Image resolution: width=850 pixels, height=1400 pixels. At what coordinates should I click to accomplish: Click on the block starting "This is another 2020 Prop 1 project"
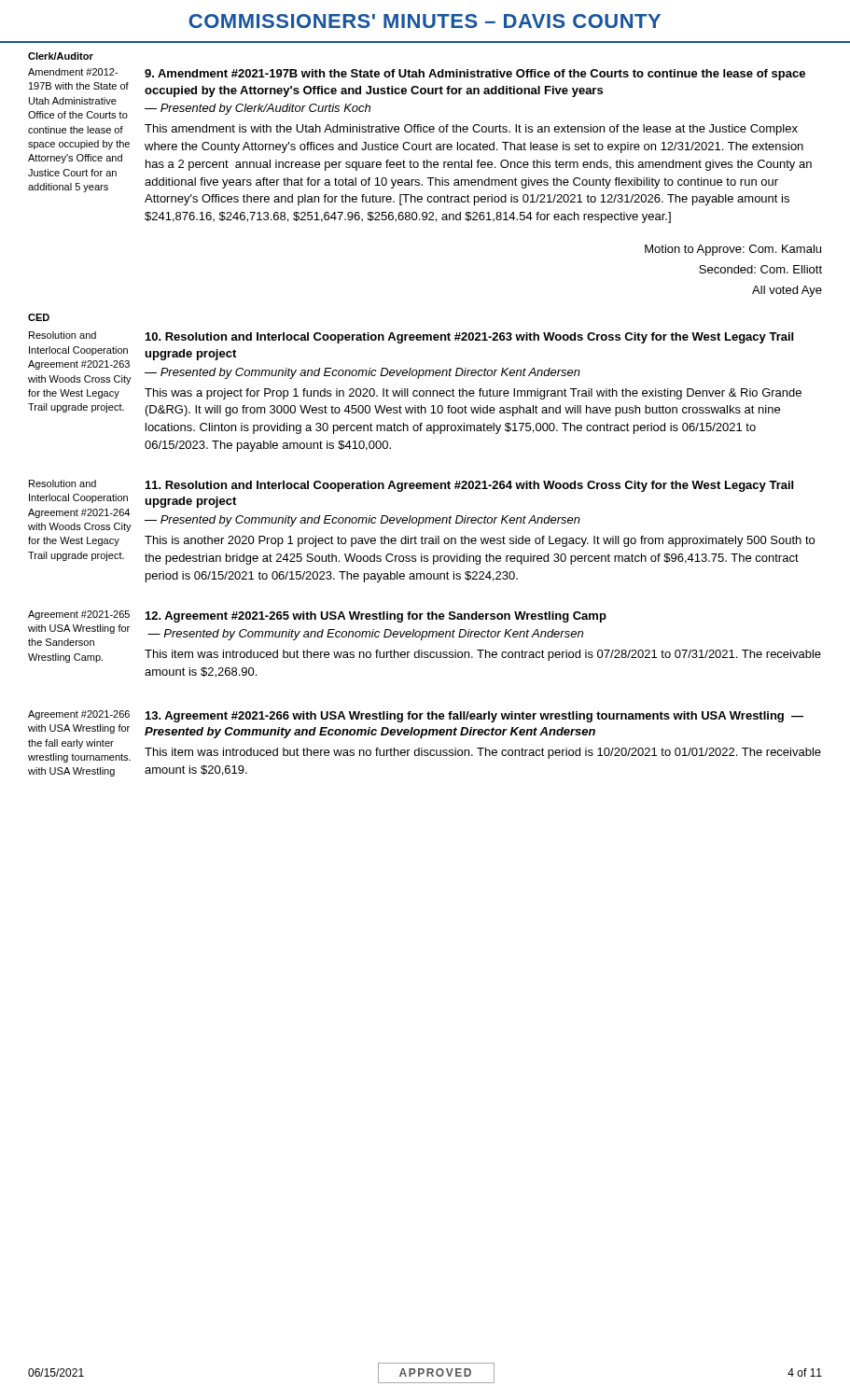coord(480,558)
